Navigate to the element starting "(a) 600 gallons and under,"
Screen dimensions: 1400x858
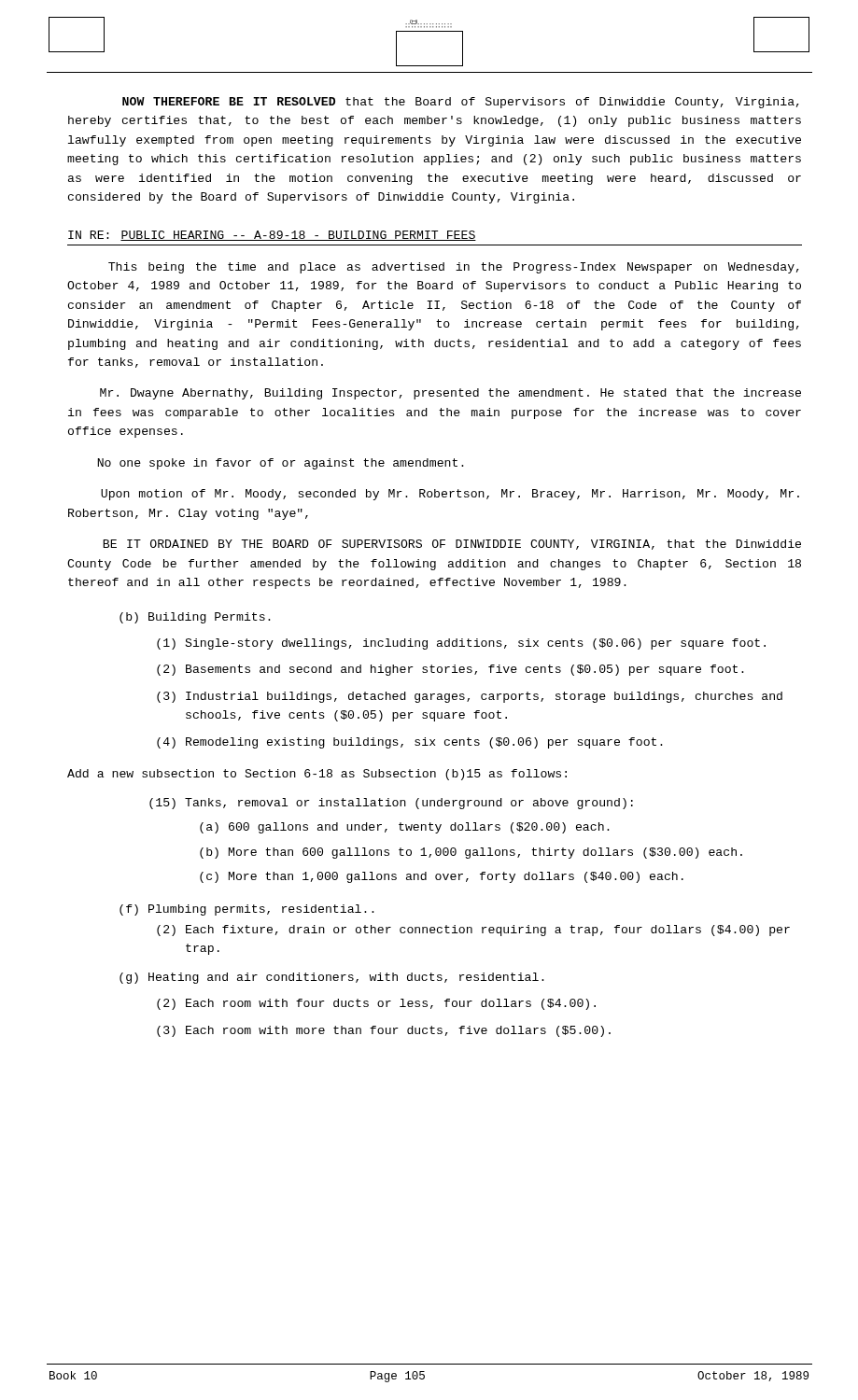pyautogui.click(x=493, y=828)
